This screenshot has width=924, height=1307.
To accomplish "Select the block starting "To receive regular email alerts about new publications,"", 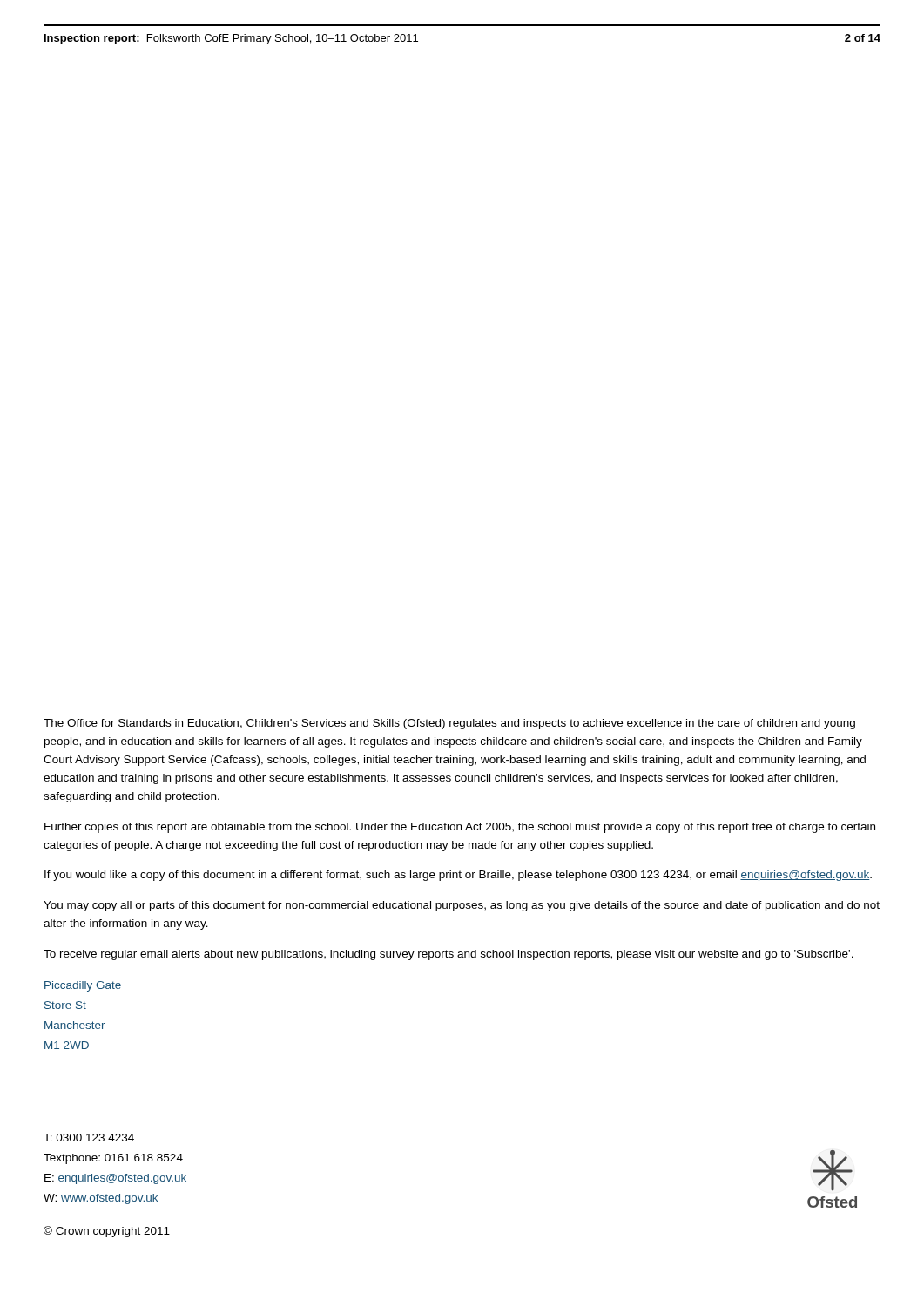I will (x=449, y=954).
